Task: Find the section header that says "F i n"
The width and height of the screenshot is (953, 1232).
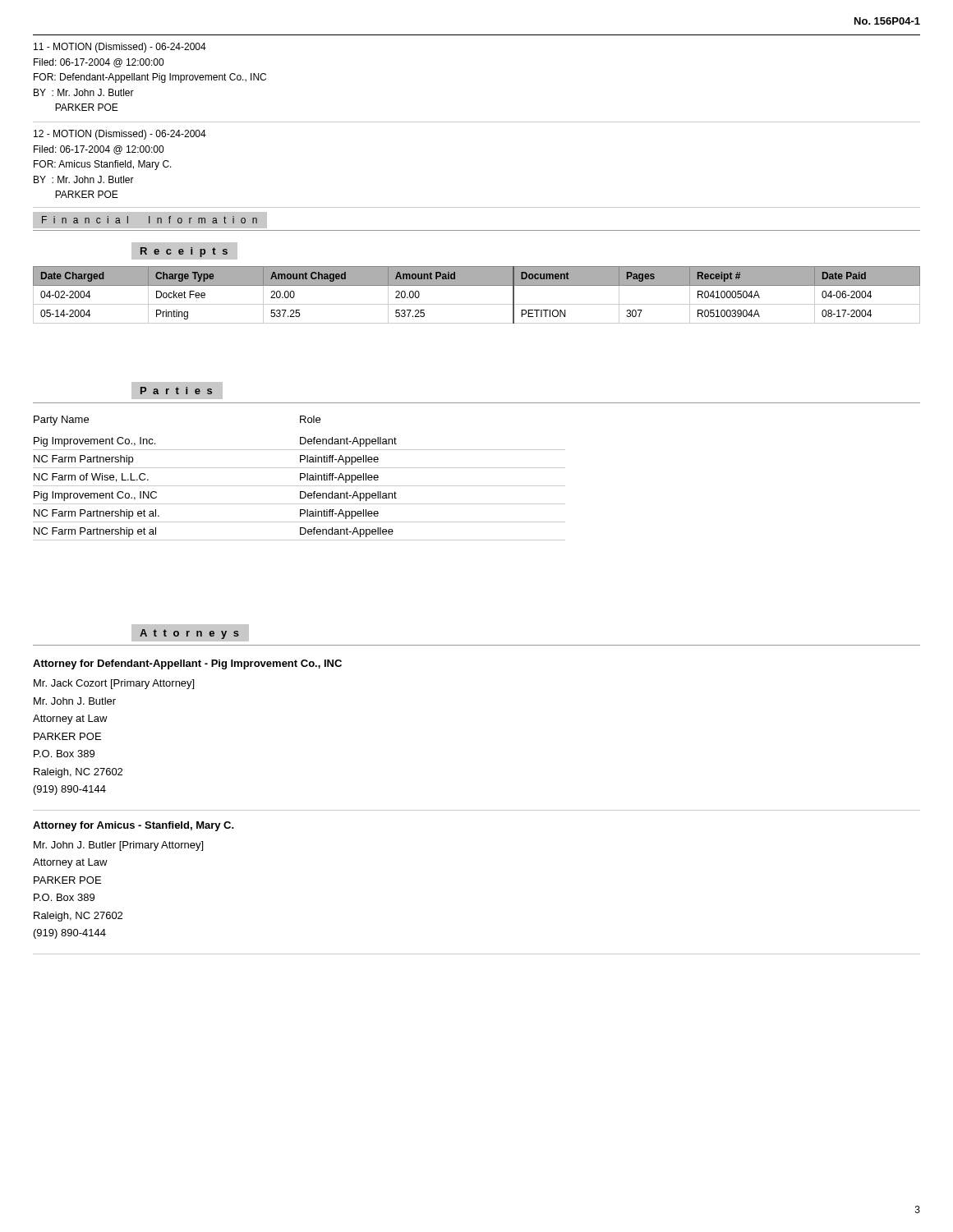Action: pyautogui.click(x=150, y=220)
